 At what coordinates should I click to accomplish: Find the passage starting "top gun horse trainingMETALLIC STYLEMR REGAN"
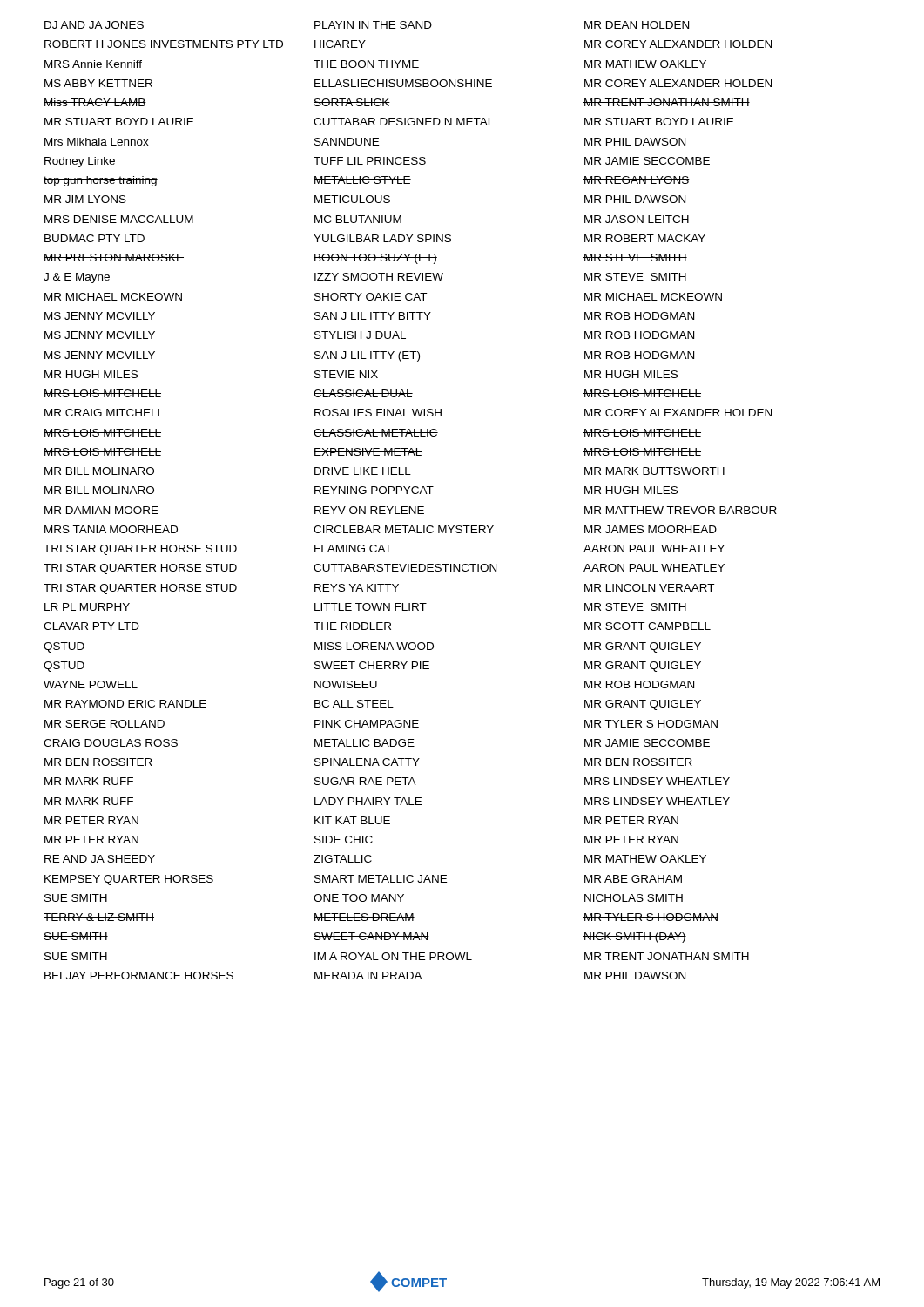pyautogui.click(x=367, y=181)
